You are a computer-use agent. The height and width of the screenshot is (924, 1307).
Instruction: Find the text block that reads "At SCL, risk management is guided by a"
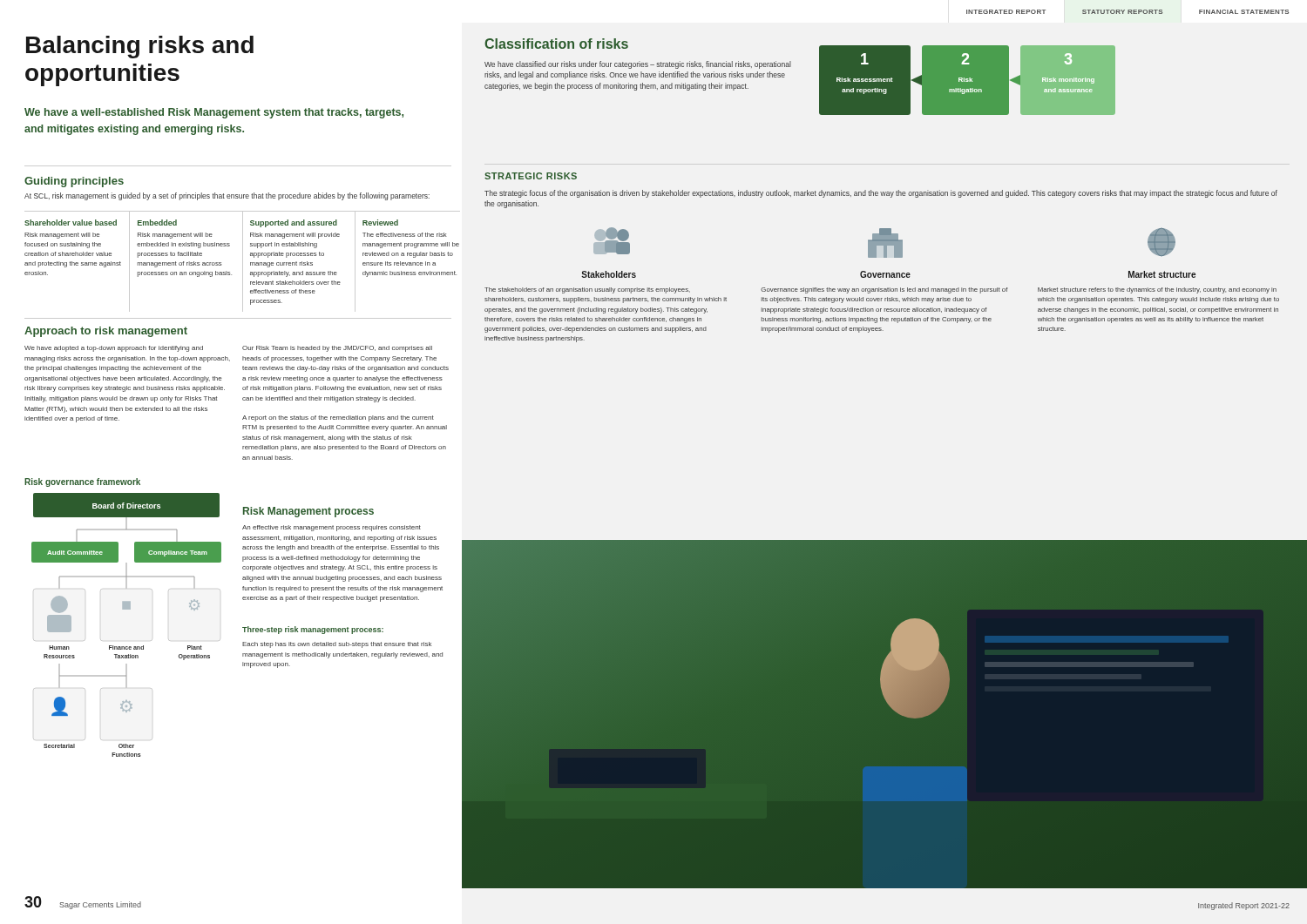point(238,197)
